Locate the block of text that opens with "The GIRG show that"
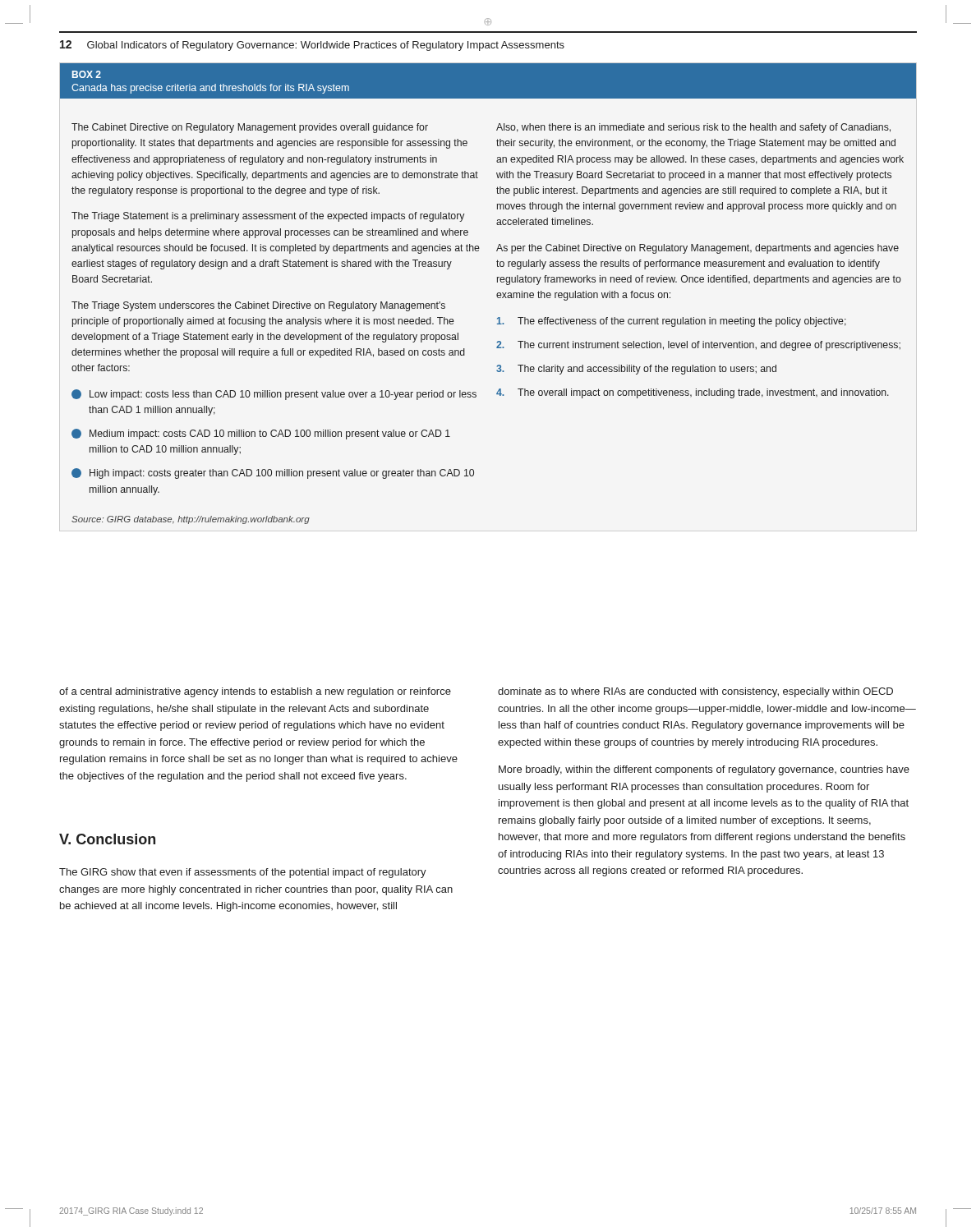Viewport: 976px width, 1232px height. click(x=260, y=889)
